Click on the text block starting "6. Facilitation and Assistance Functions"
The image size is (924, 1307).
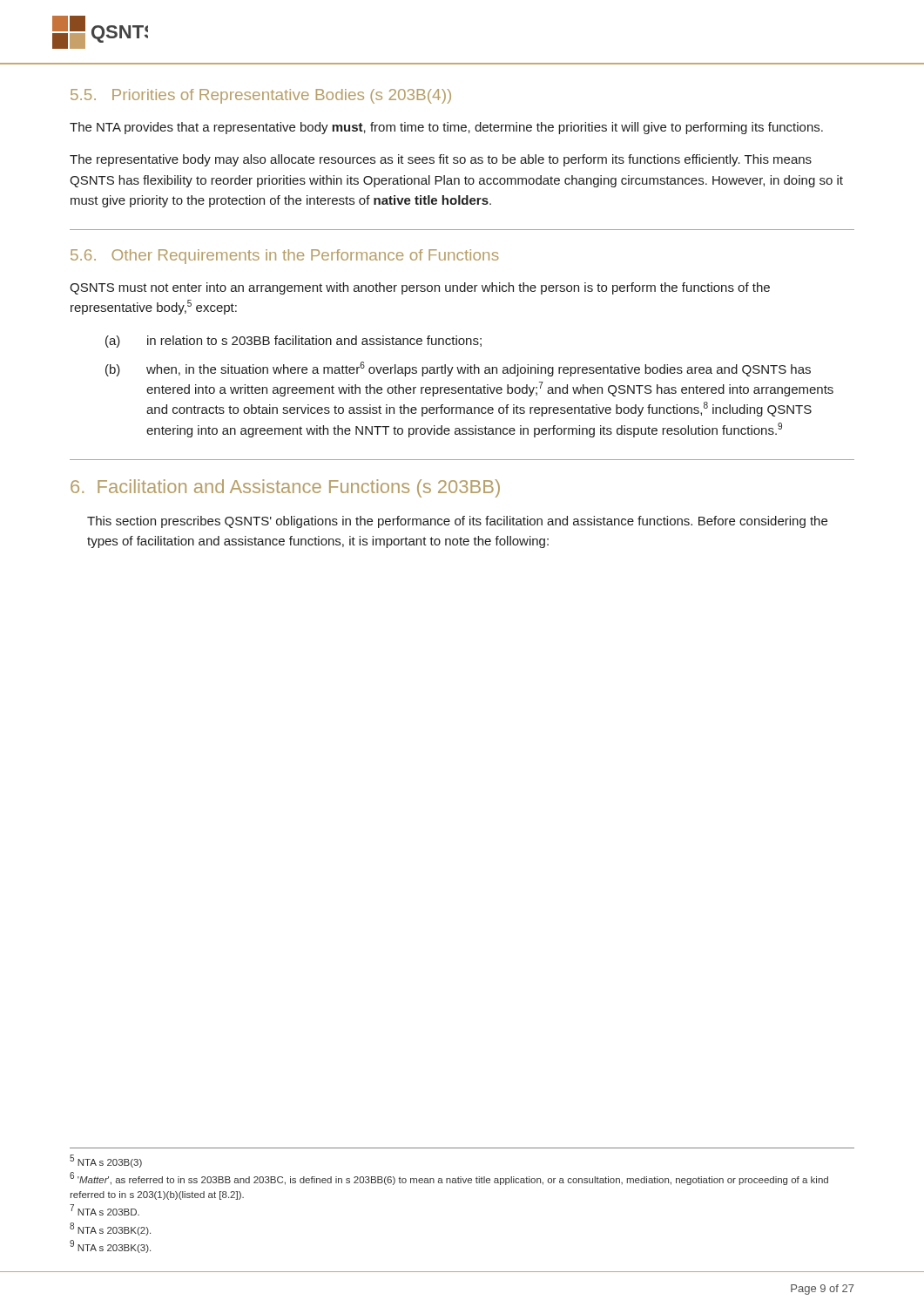click(x=285, y=486)
